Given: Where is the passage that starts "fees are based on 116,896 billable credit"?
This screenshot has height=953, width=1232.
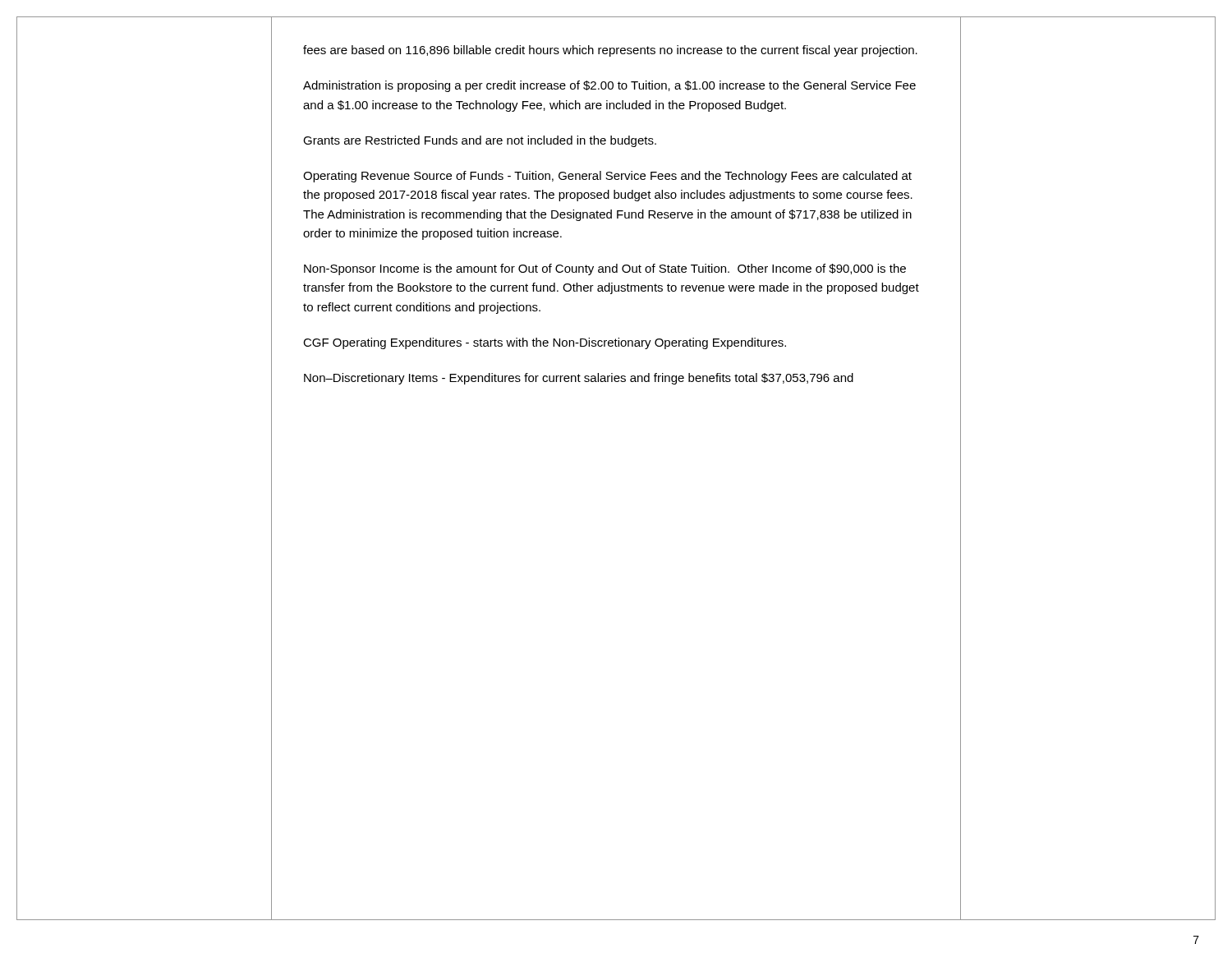Looking at the screenshot, I should point(611,50).
